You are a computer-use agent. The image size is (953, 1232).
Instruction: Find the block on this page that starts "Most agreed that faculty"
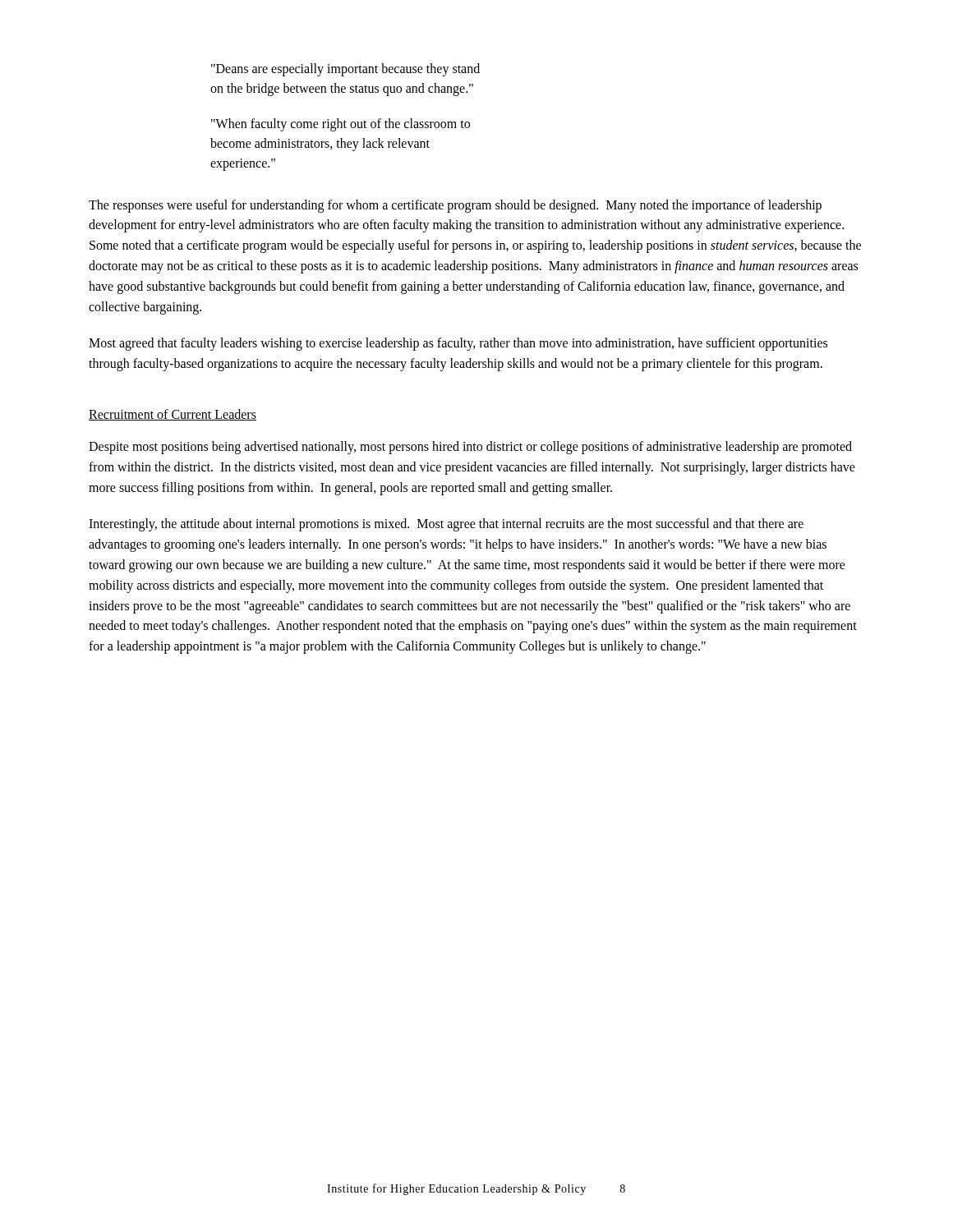pyautogui.click(x=458, y=353)
